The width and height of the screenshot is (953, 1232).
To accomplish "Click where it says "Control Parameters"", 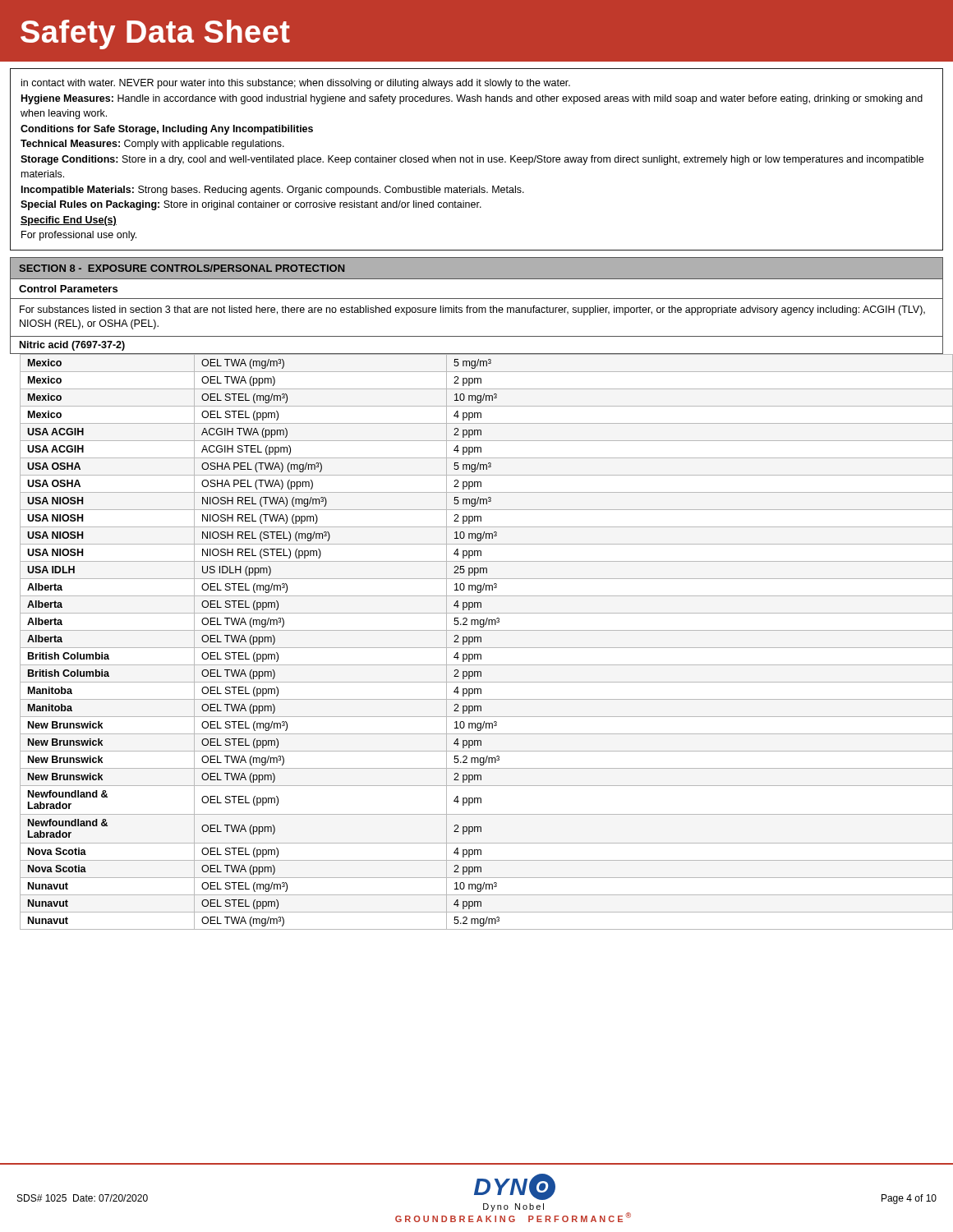I will coord(68,288).
